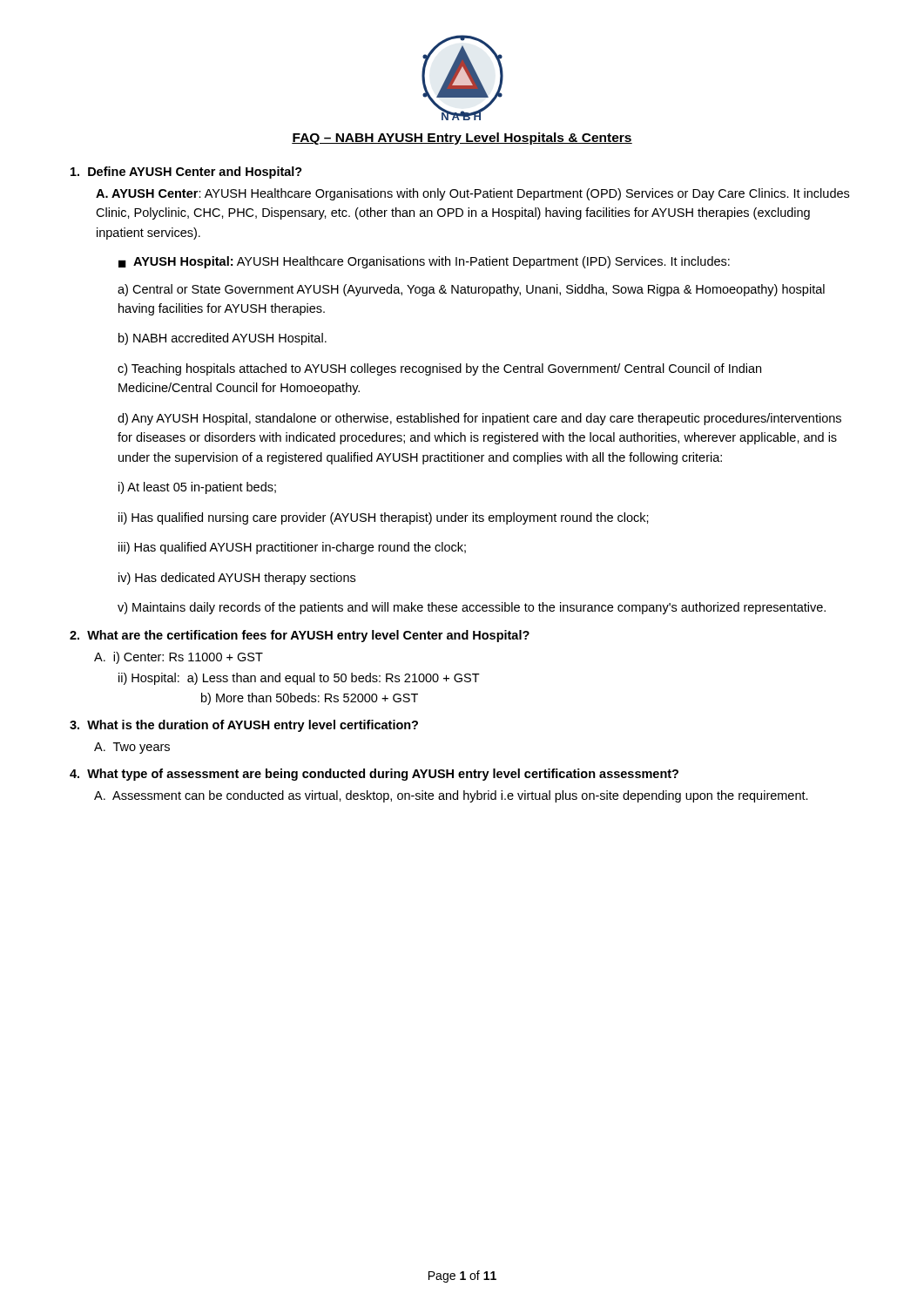Find the block on this page that starts "i) At least 05"
This screenshot has width=924, height=1307.
[x=197, y=488]
